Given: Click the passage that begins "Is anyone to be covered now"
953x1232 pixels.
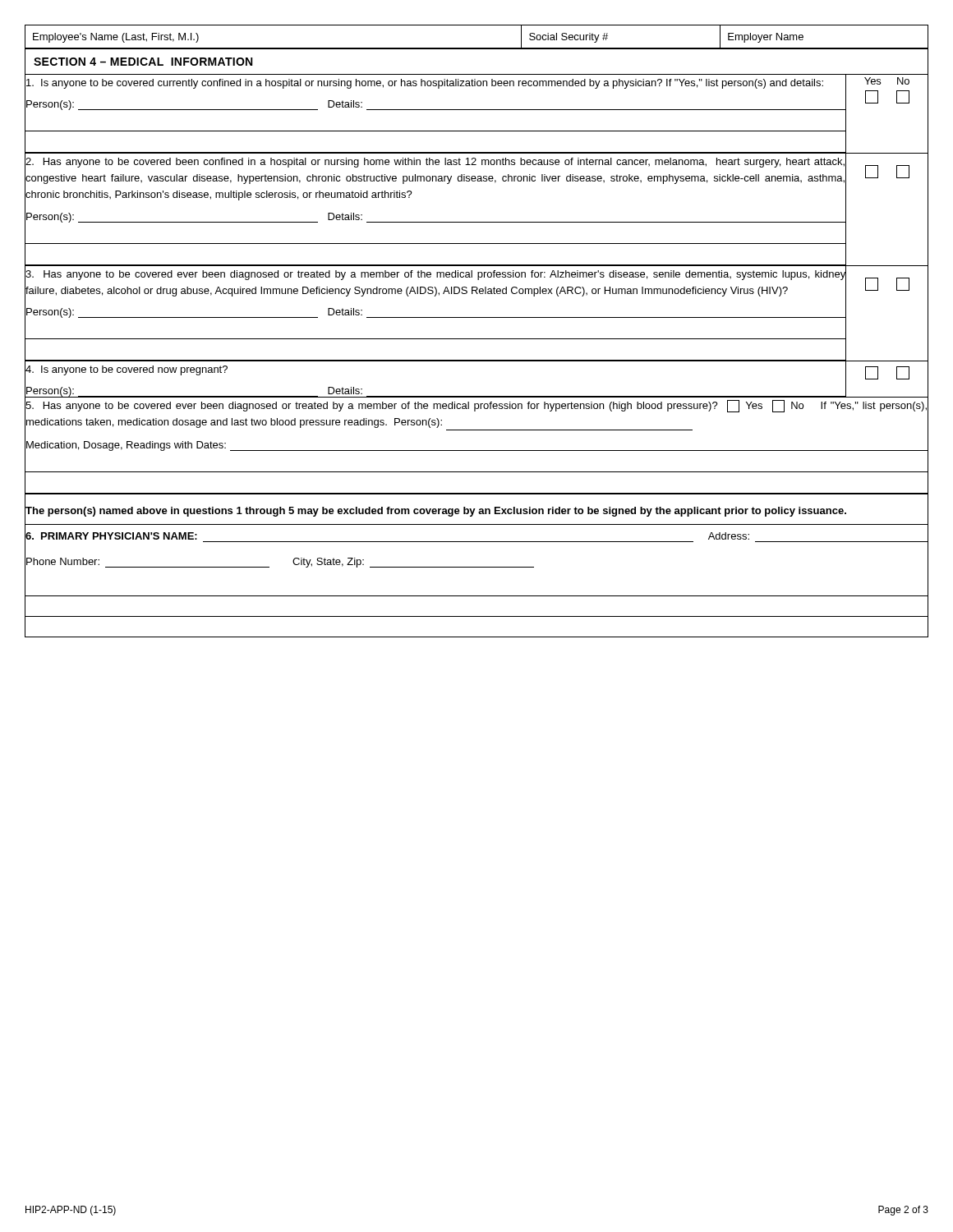Looking at the screenshot, I should (x=127, y=369).
